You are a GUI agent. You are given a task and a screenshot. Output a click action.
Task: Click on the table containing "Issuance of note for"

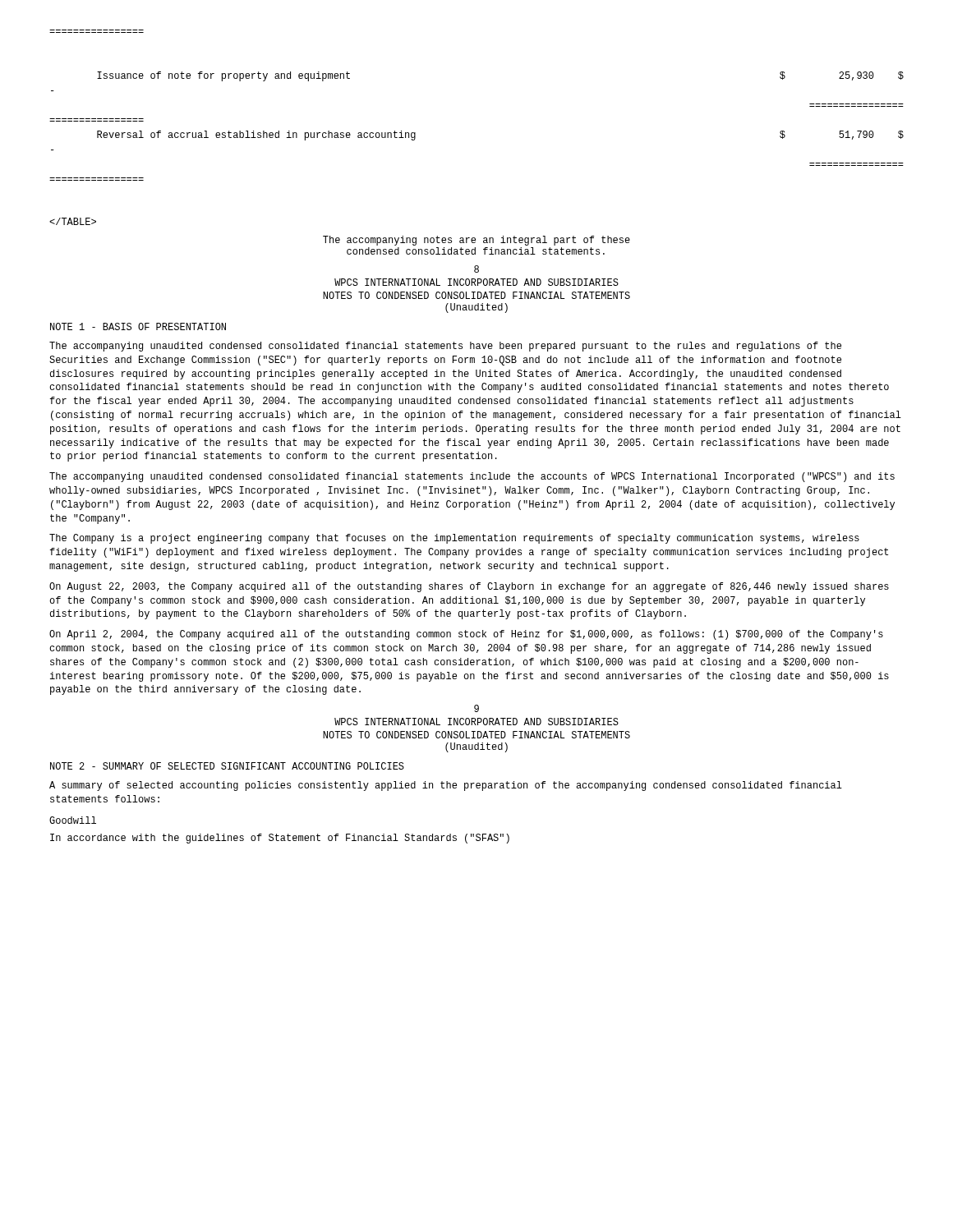[476, 128]
